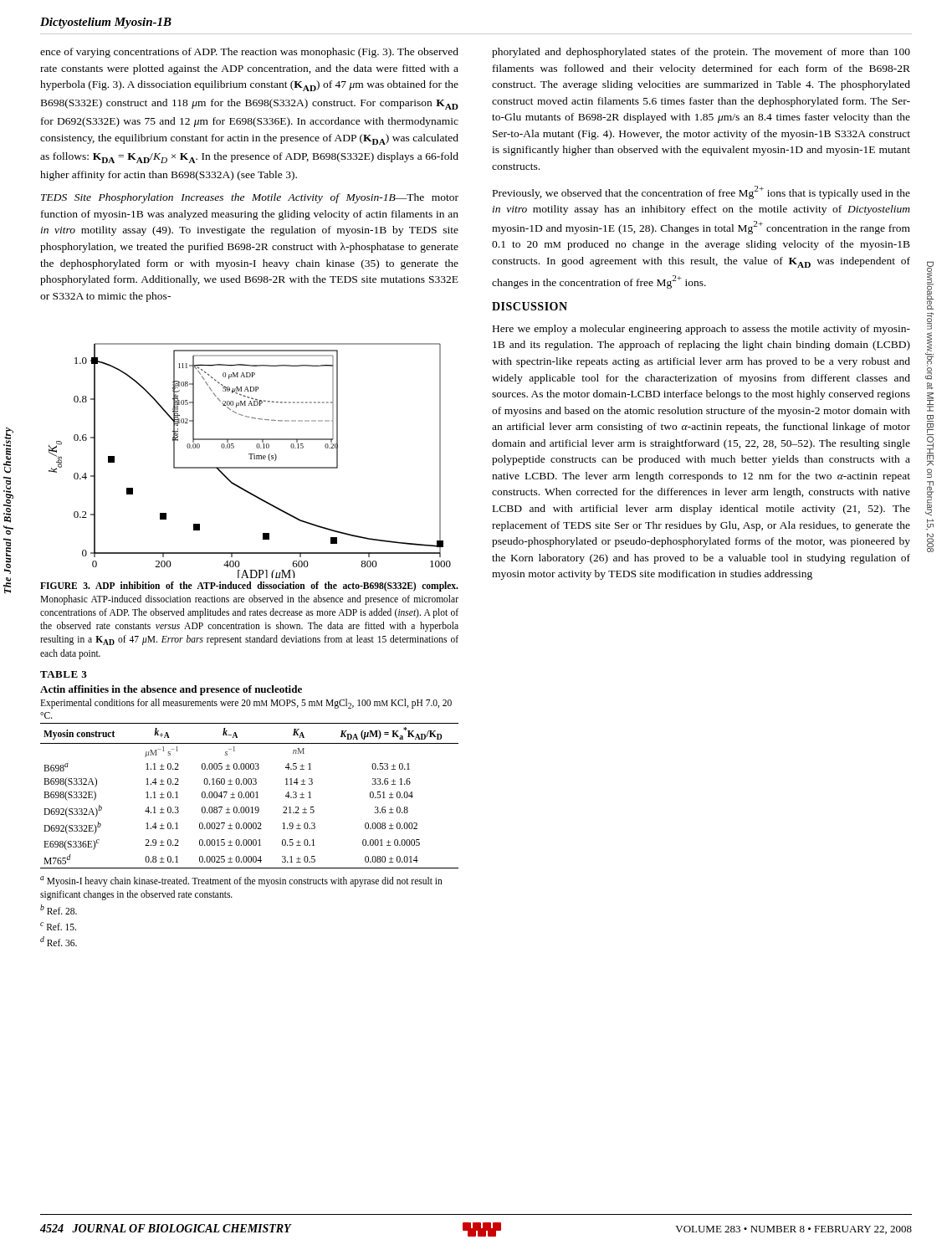Locate the caption that reads "FIGURE 3. ADP"
This screenshot has height=1255, width=952.
249,620
